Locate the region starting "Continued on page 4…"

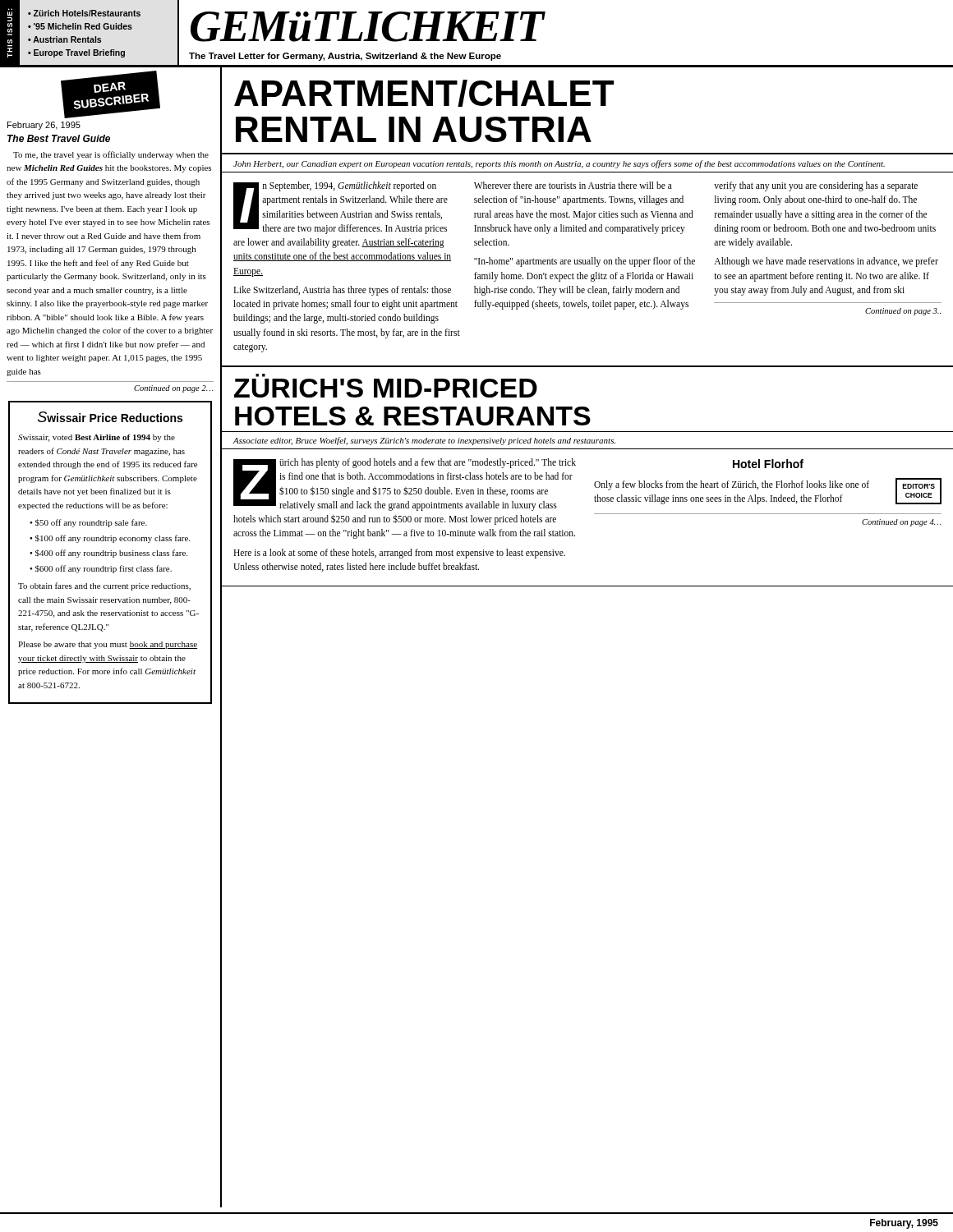902,522
